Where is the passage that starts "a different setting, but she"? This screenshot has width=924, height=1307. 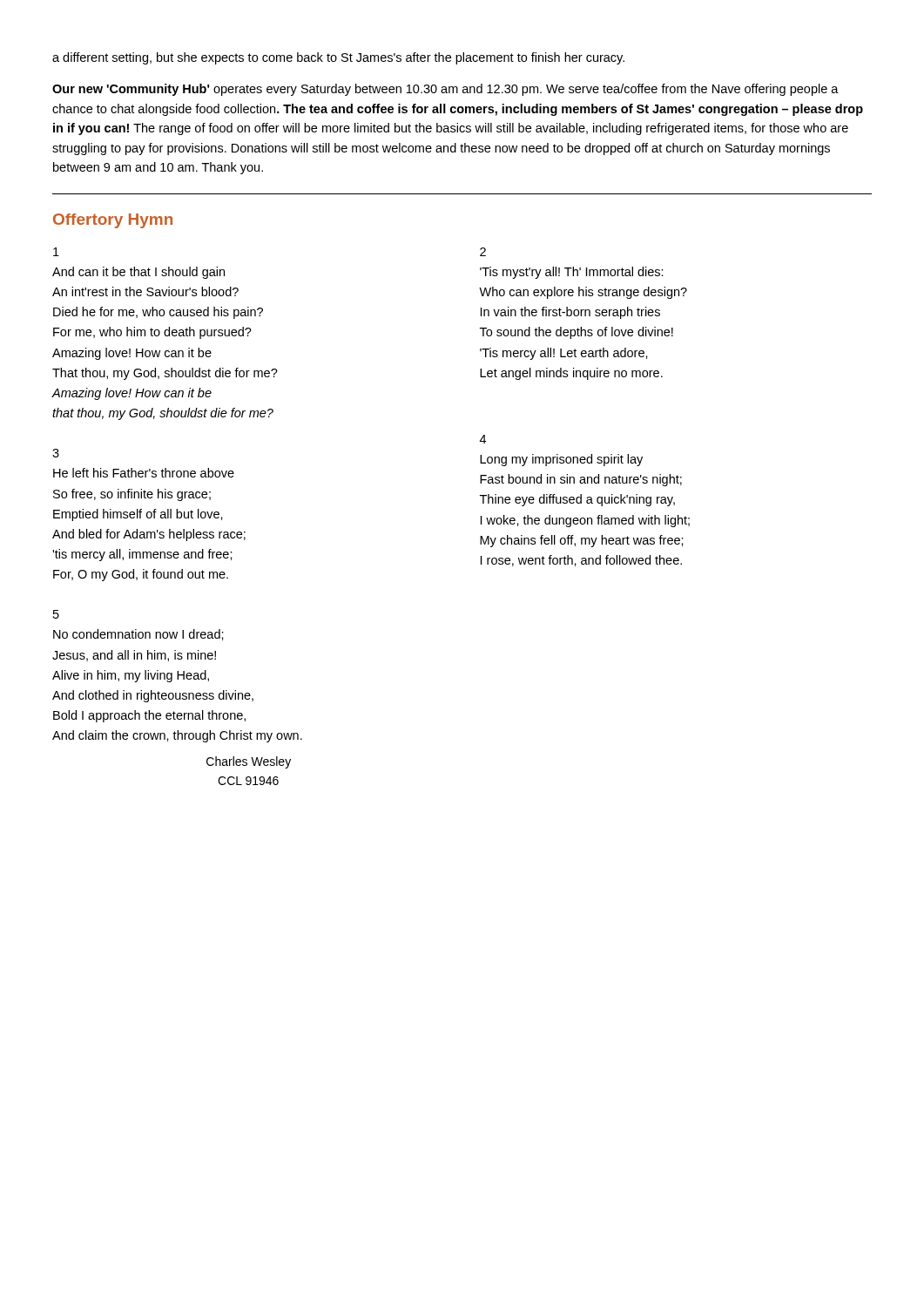coord(462,113)
